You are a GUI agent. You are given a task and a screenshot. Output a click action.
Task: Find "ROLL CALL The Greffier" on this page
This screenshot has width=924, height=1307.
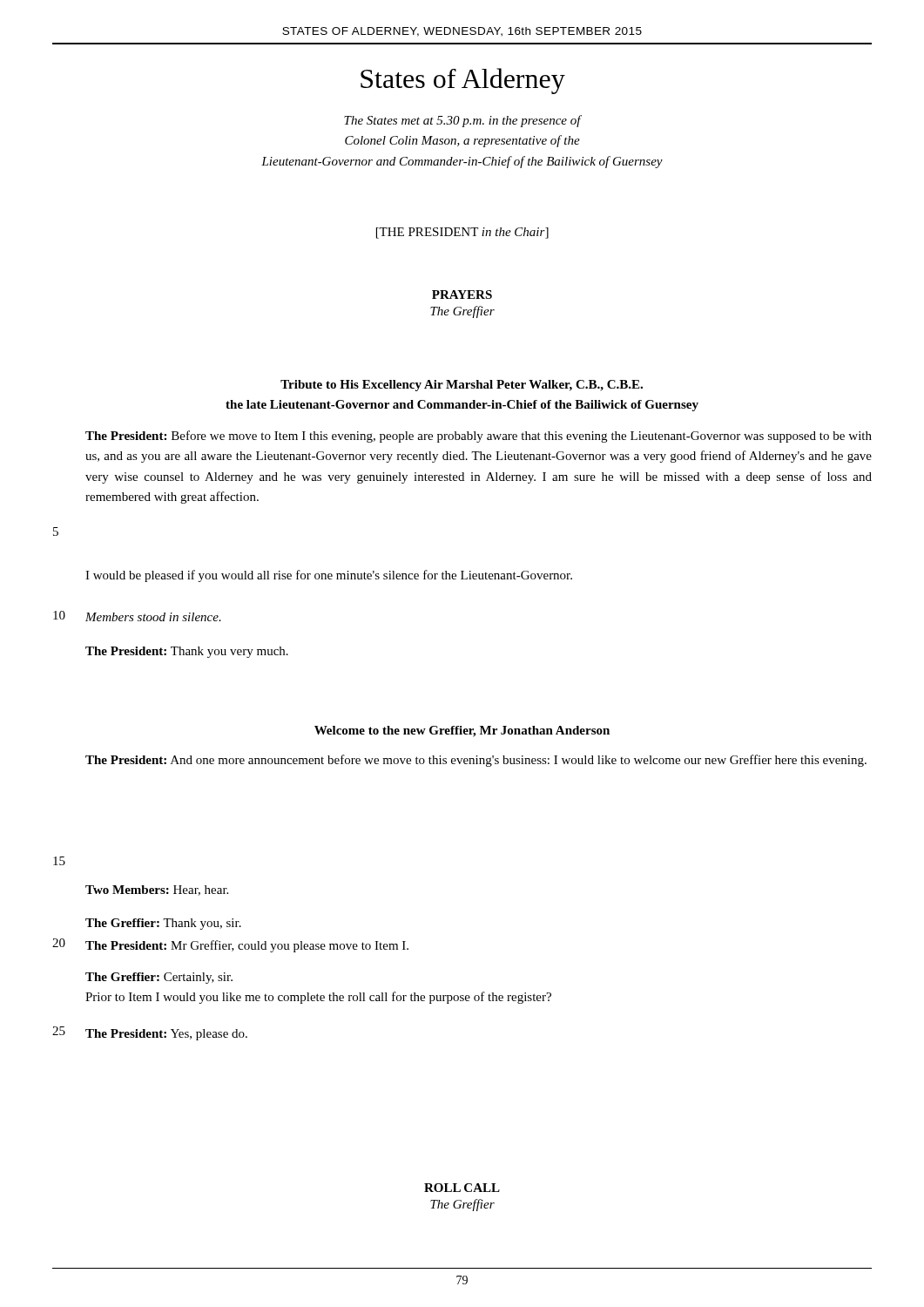coord(462,1196)
